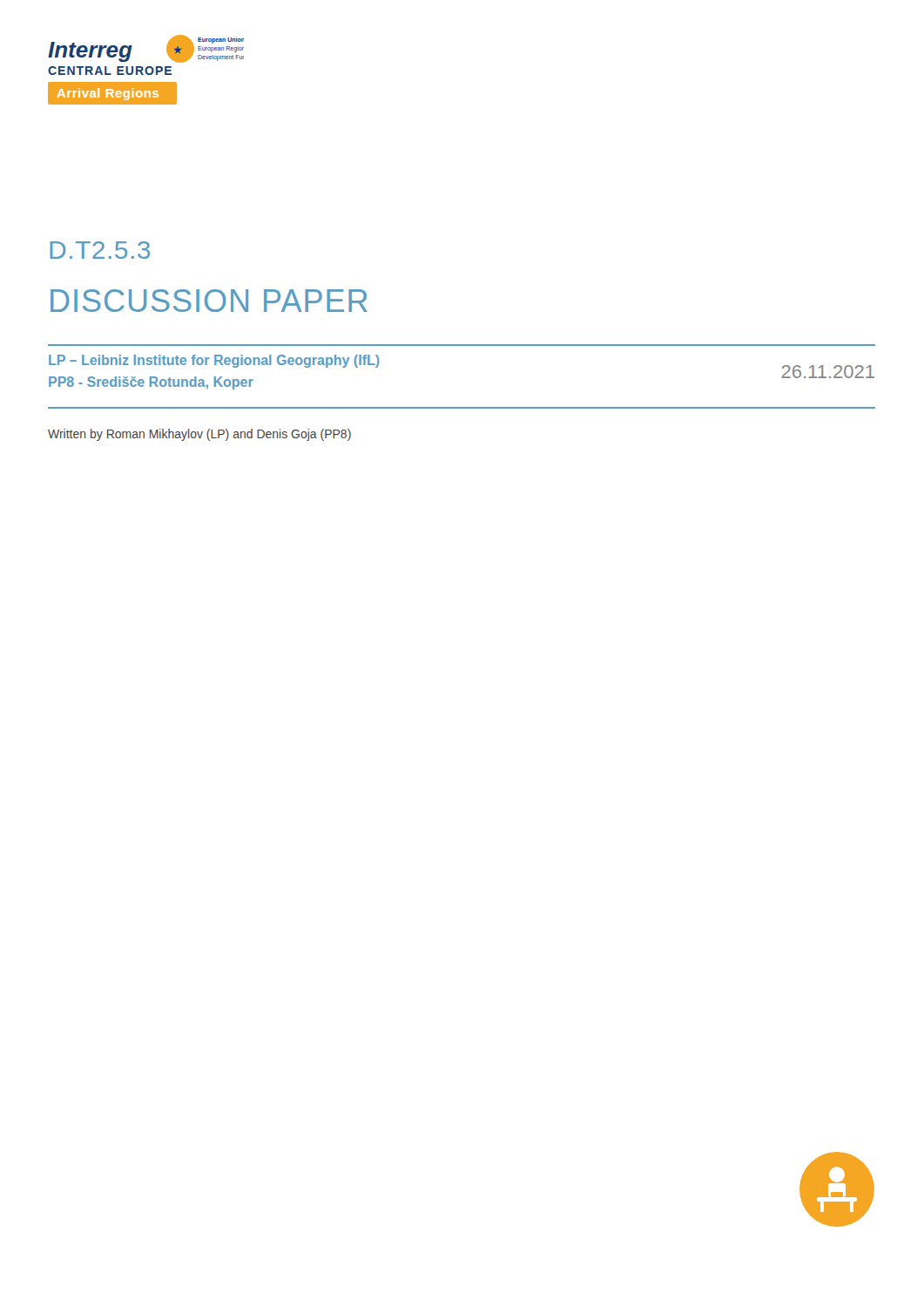The image size is (924, 1307).
Task: Select the title
Action: pos(100,250)
